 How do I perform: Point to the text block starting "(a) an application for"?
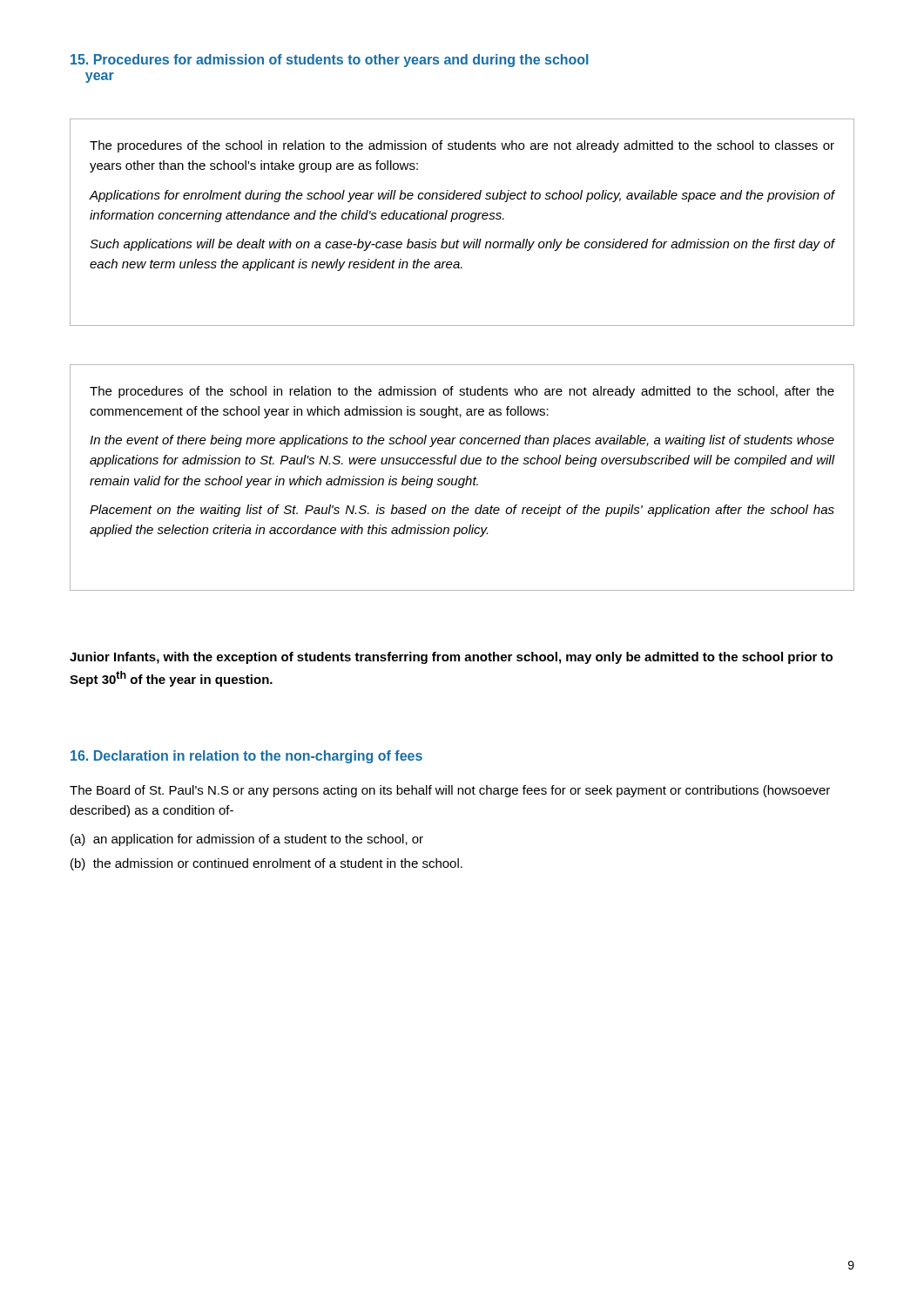pyautogui.click(x=246, y=839)
